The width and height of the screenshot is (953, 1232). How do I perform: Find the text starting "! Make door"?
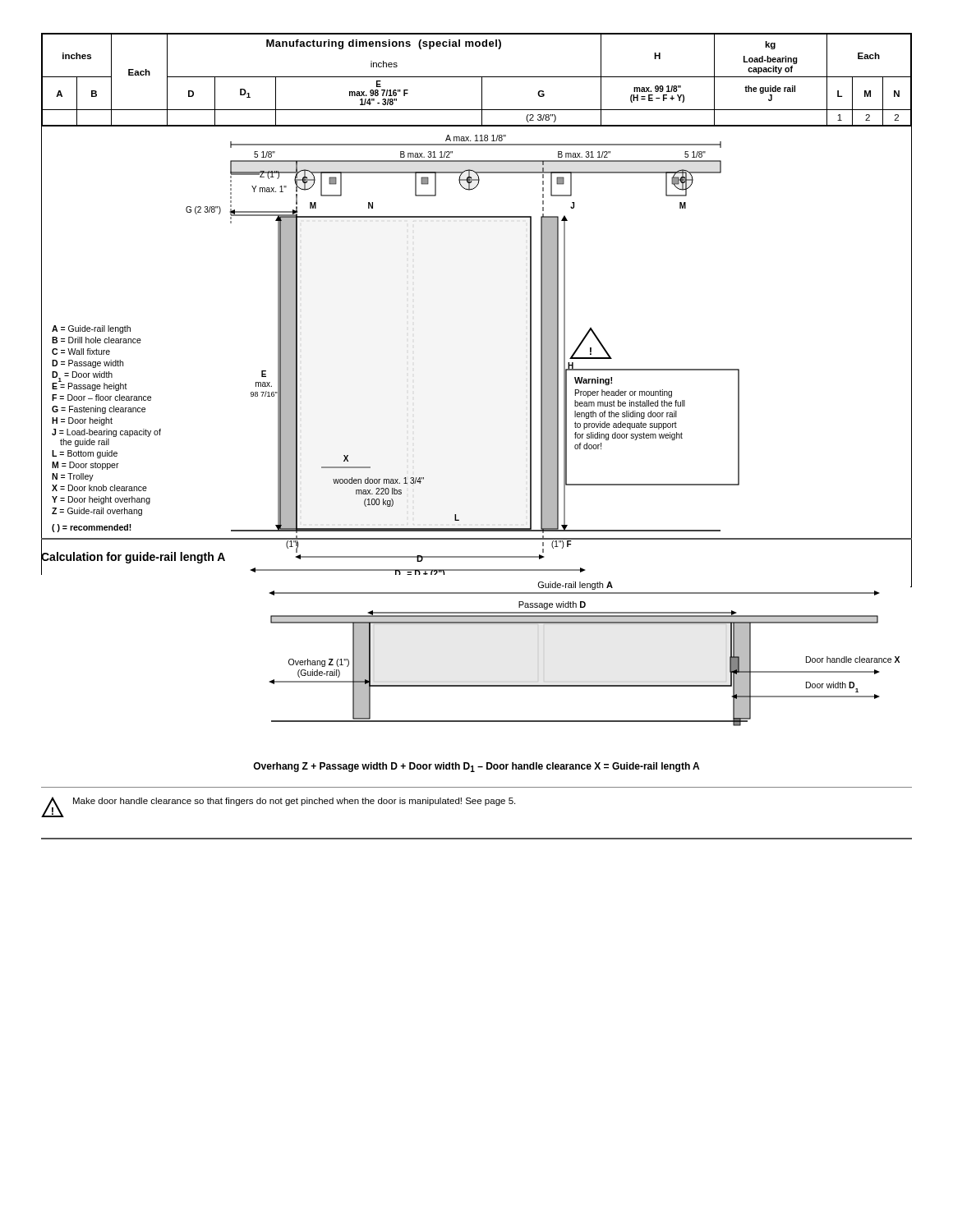(x=279, y=808)
